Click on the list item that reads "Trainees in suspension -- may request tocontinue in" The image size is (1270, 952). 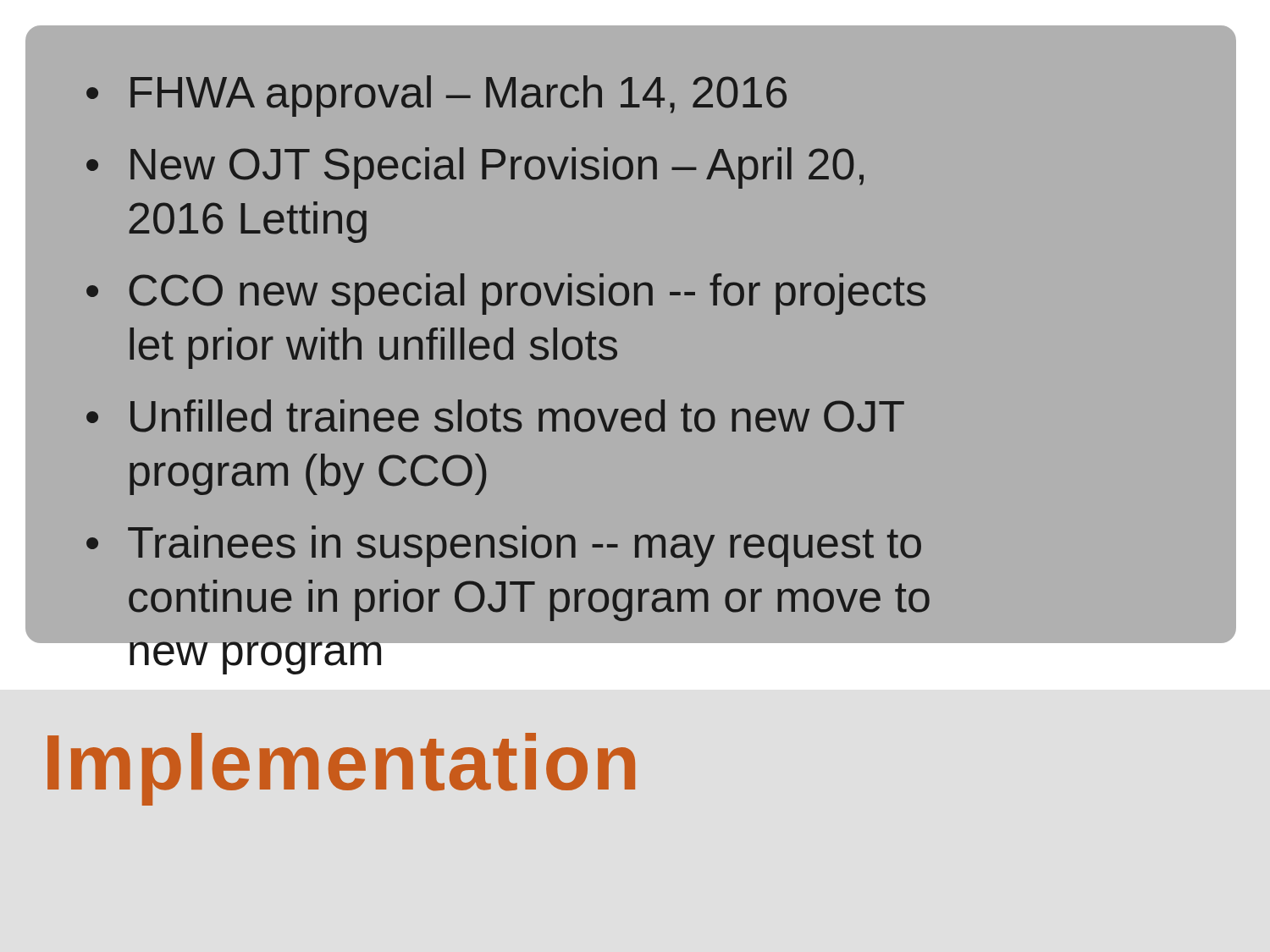point(529,596)
